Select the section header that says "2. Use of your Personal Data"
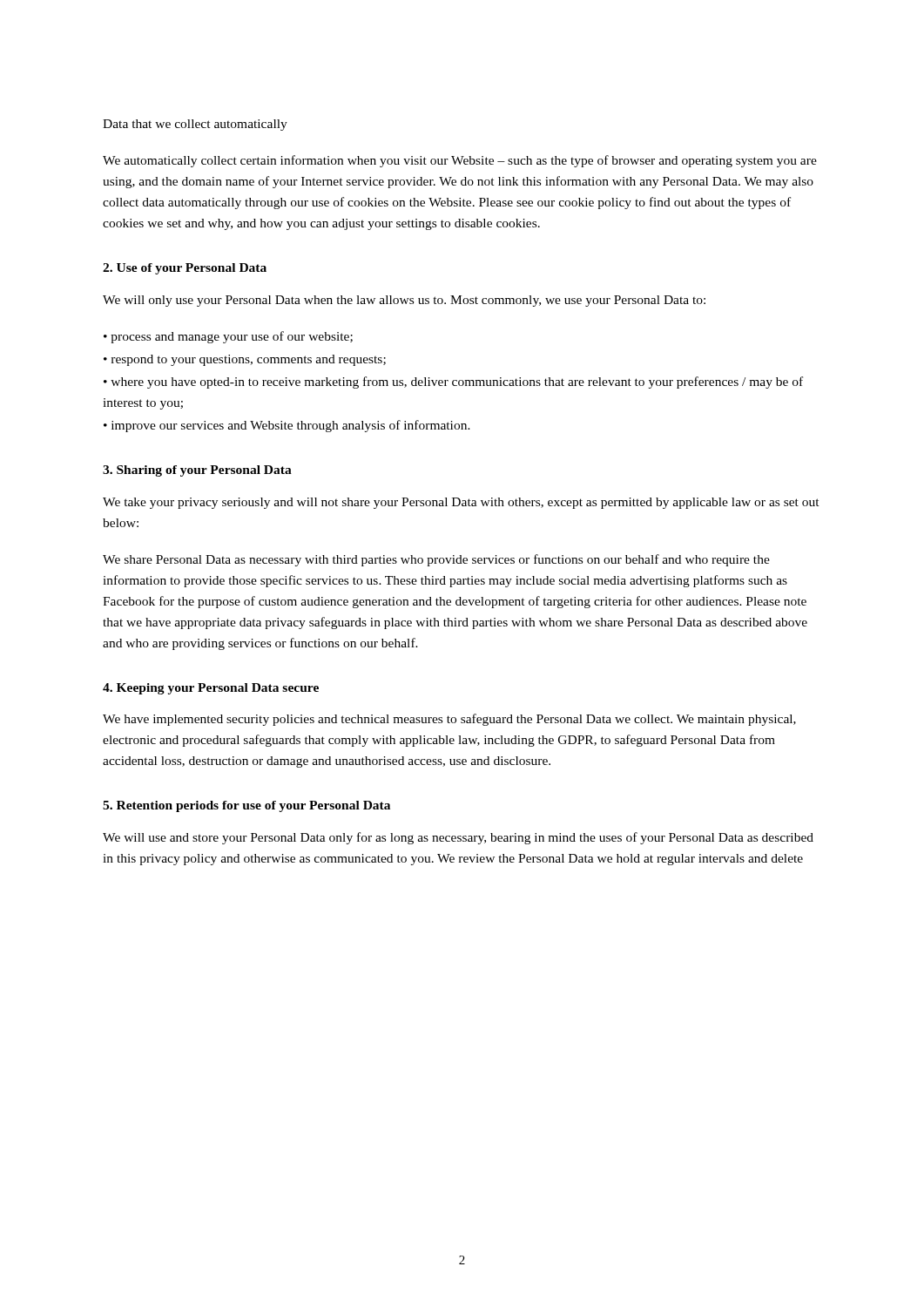The width and height of the screenshot is (924, 1307). pyautogui.click(x=185, y=267)
